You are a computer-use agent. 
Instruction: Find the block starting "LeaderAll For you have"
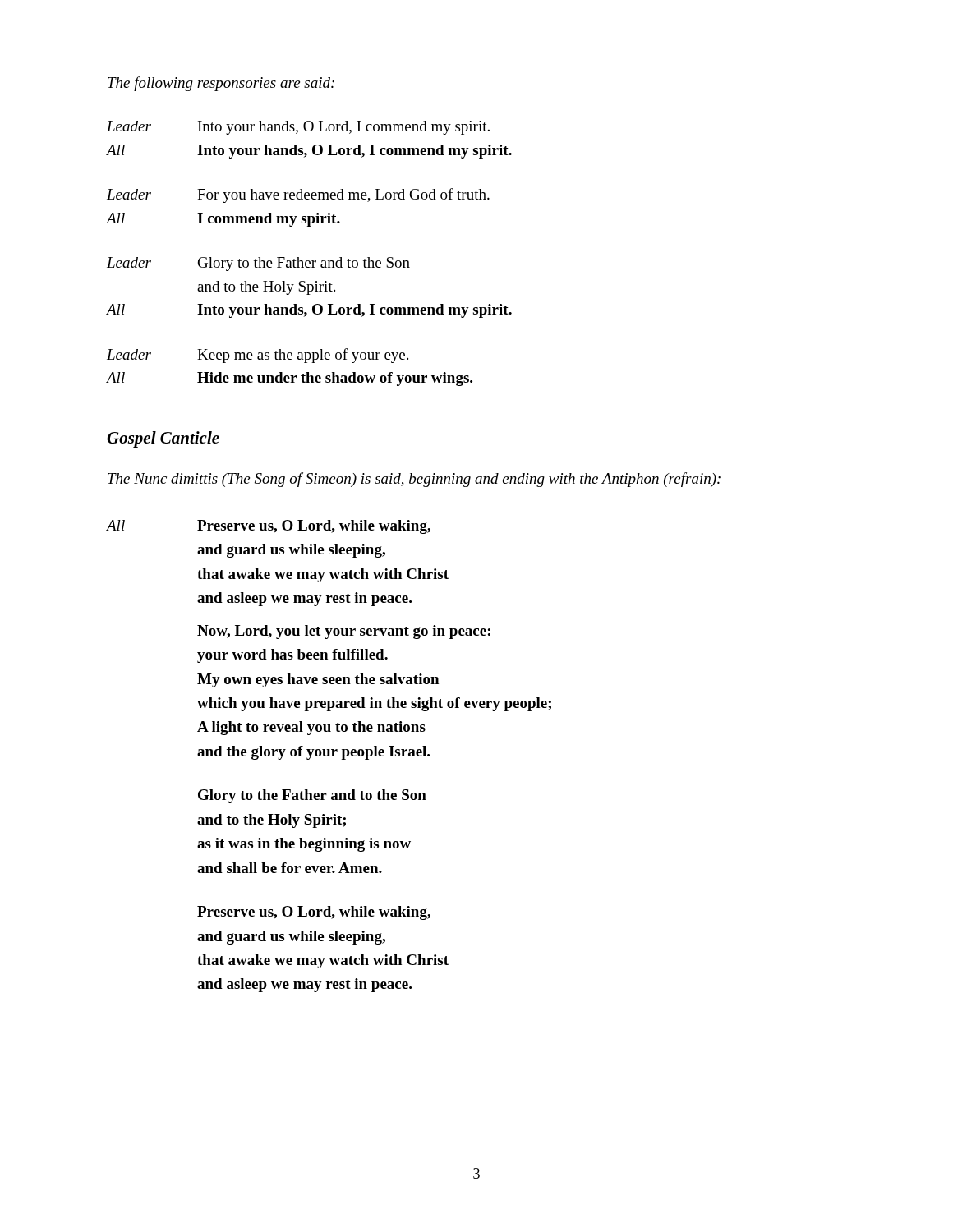476,207
